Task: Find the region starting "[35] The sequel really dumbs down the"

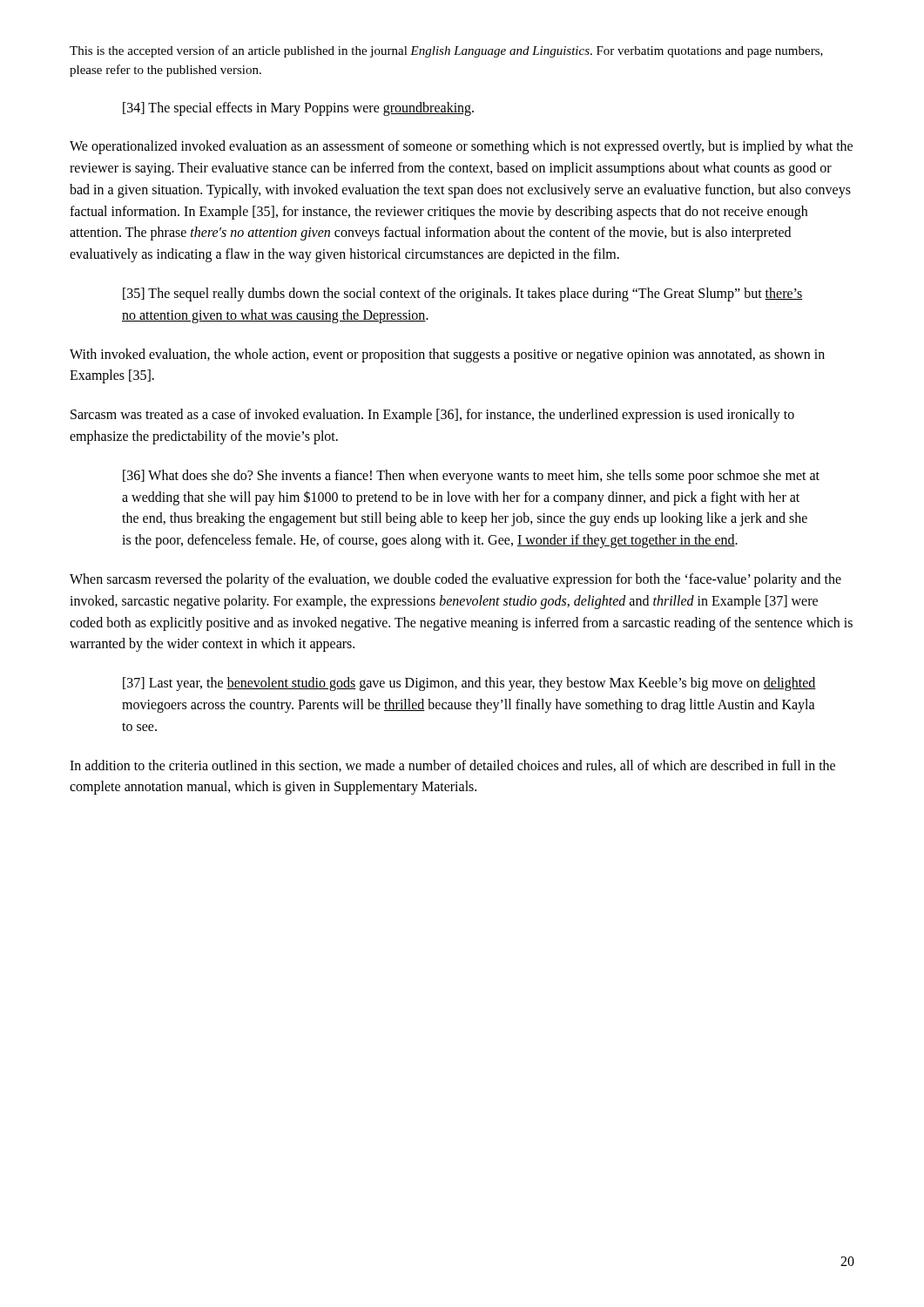Action: [x=462, y=304]
